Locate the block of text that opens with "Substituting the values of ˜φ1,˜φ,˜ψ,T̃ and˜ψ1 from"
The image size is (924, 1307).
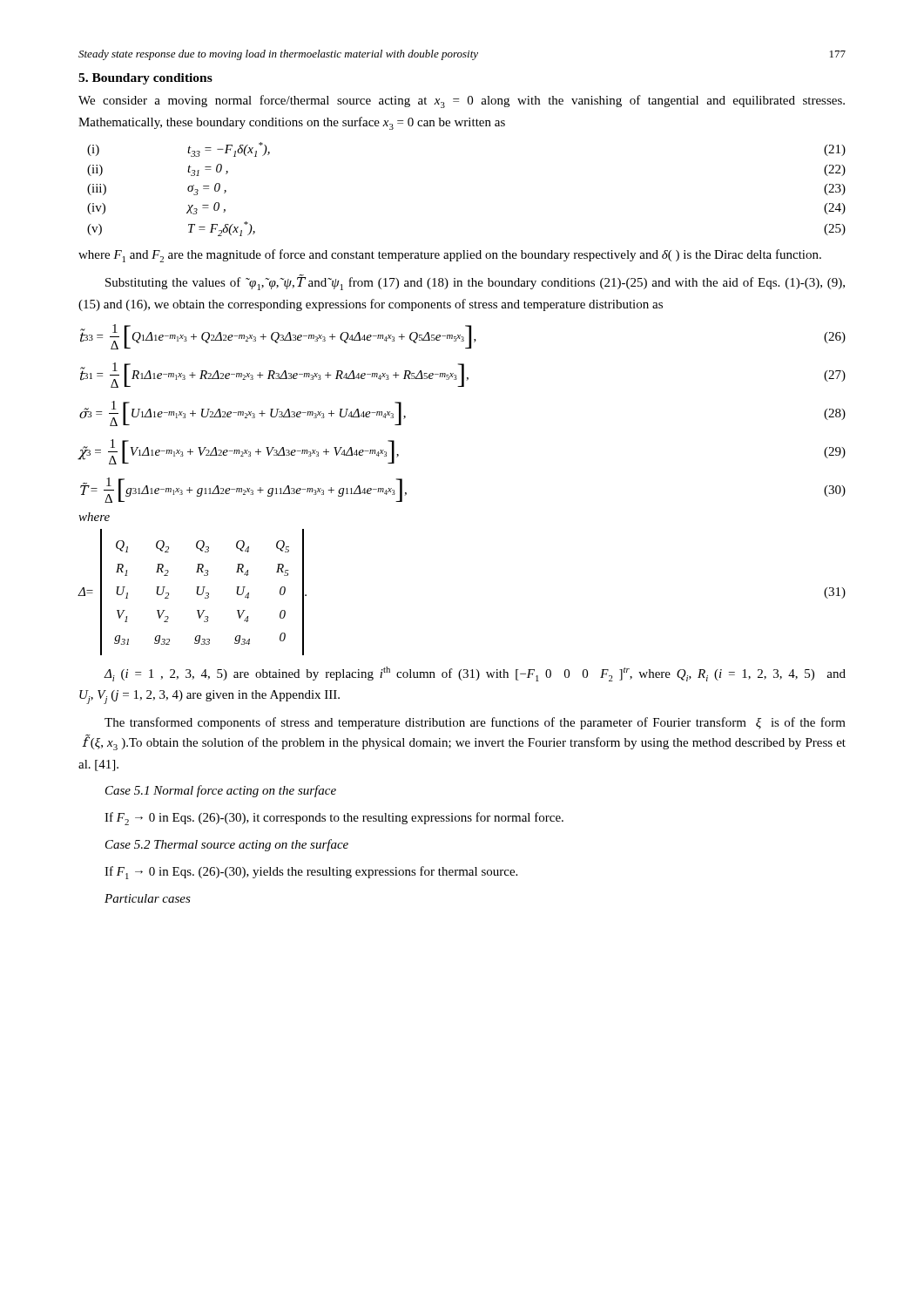coord(462,294)
